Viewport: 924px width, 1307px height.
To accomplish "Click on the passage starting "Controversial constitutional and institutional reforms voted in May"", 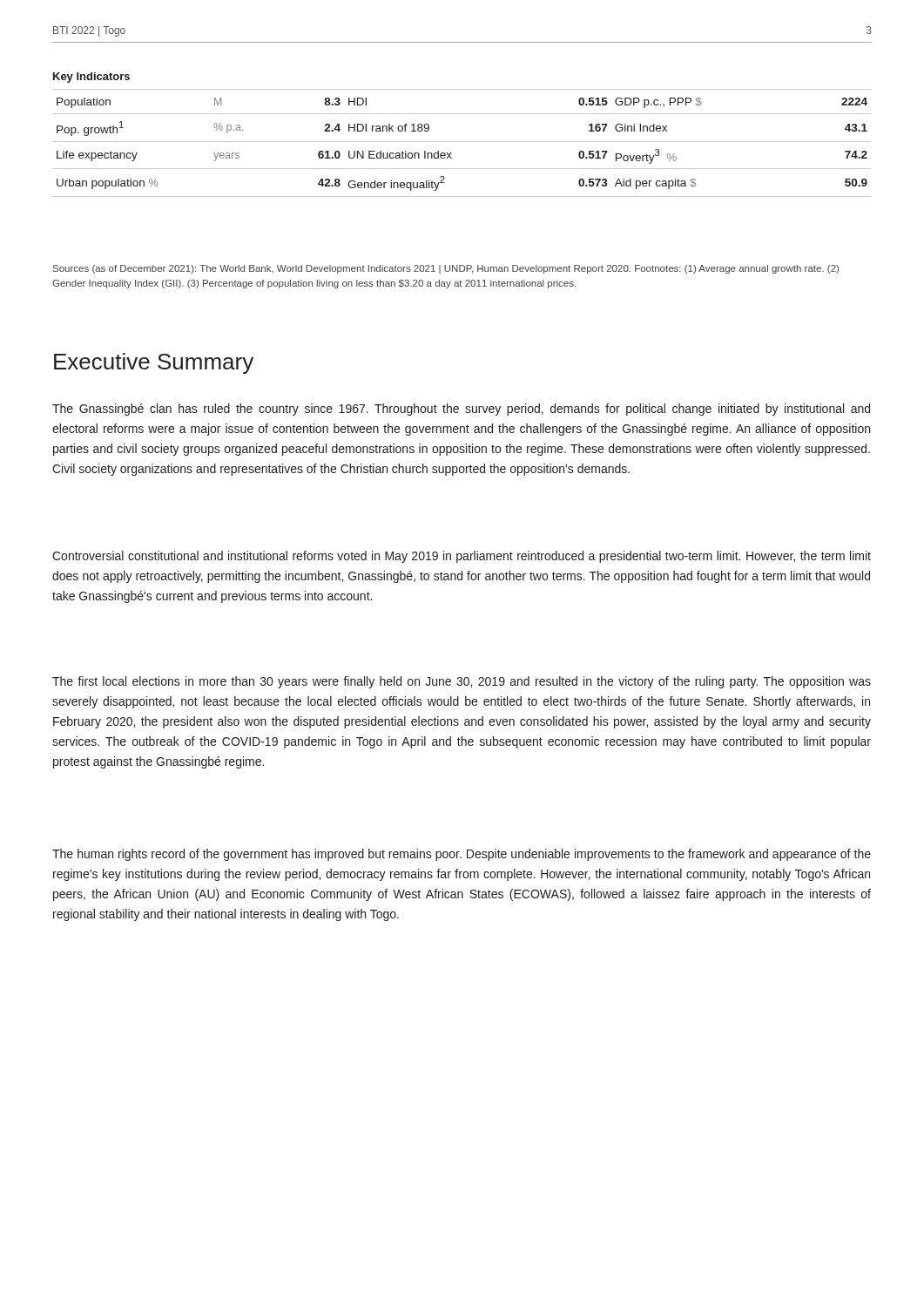I will [x=462, y=576].
